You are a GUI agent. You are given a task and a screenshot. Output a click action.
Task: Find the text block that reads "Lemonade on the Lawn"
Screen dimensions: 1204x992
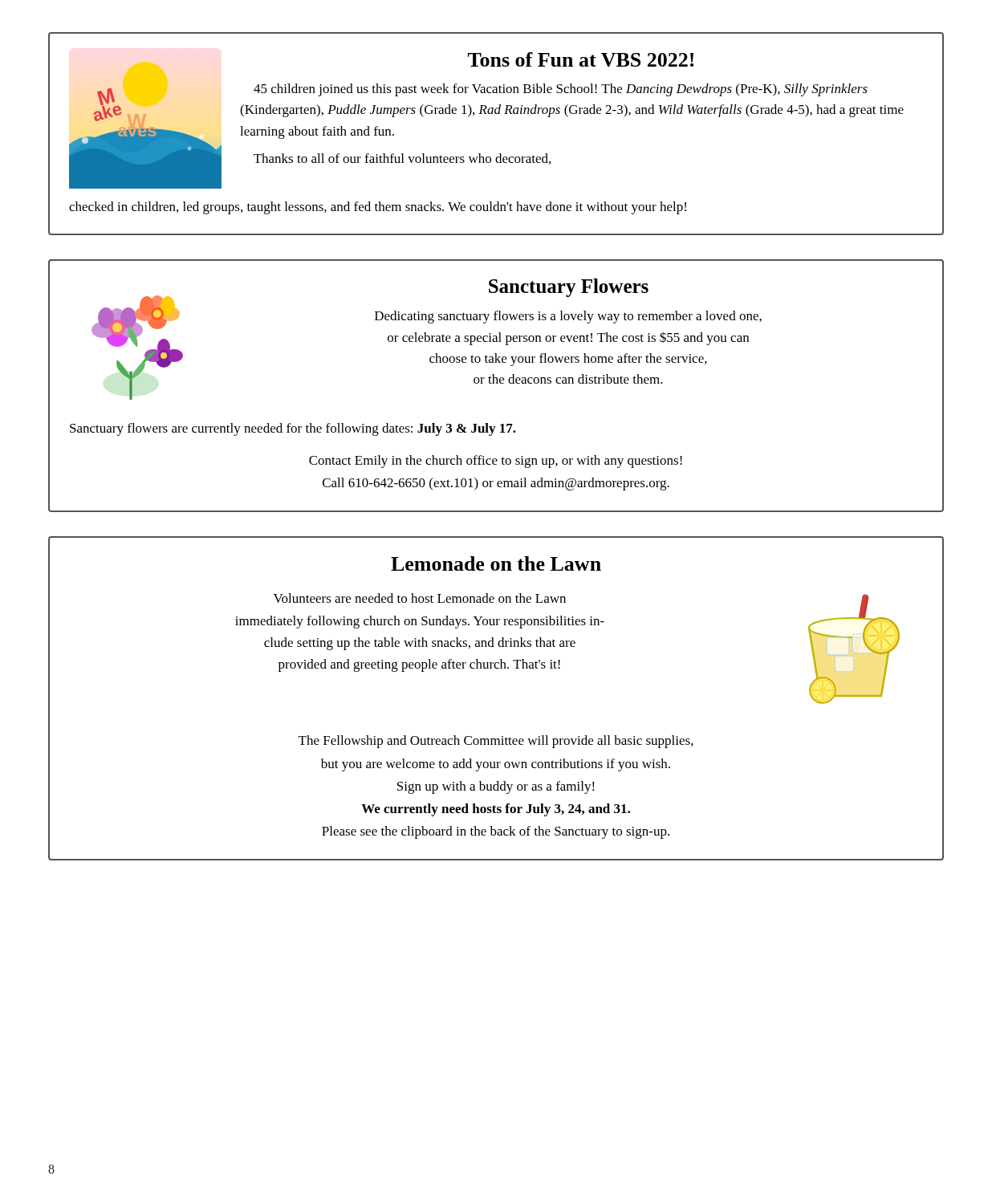[x=496, y=563]
